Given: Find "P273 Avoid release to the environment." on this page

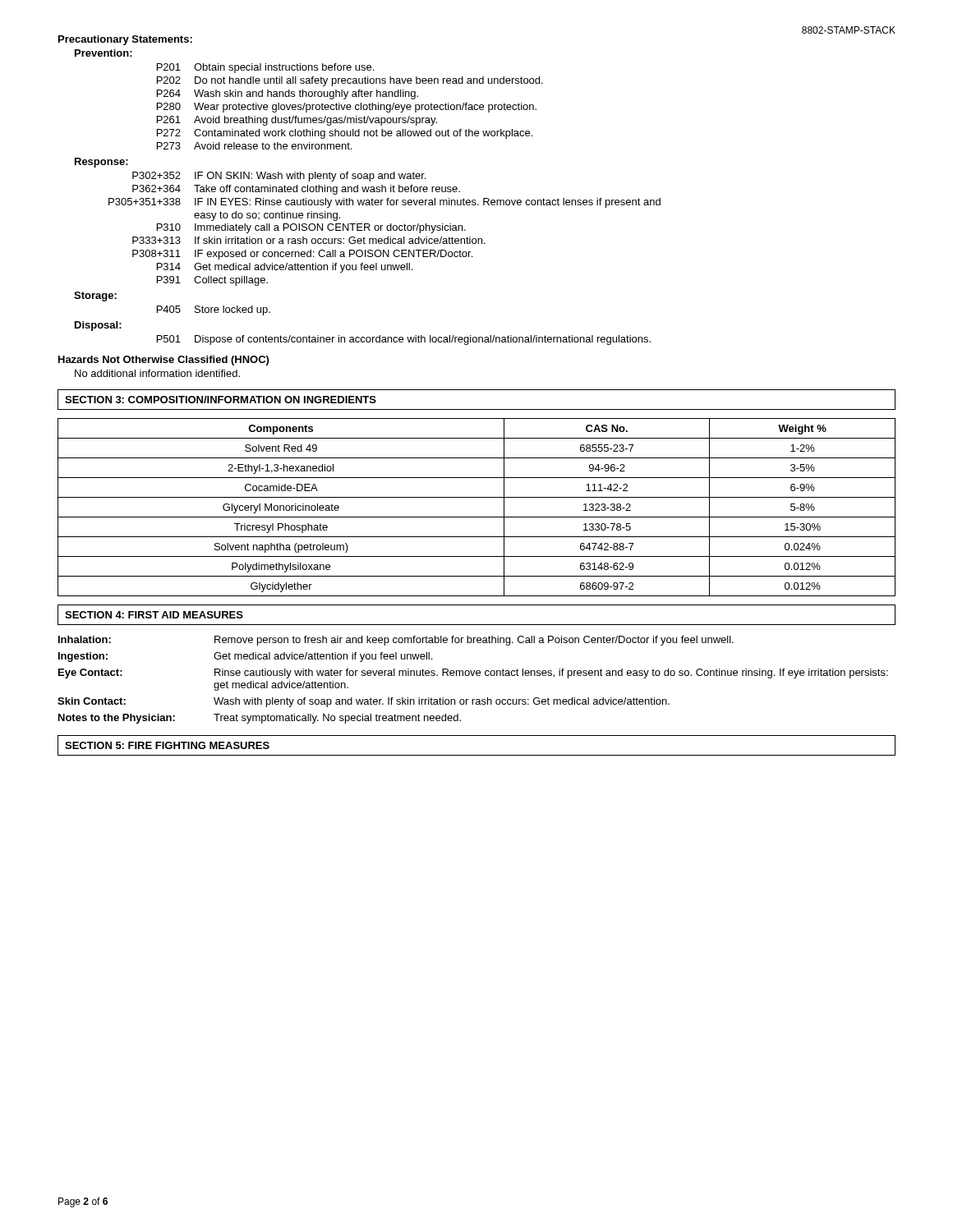Looking at the screenshot, I should 493,146.
